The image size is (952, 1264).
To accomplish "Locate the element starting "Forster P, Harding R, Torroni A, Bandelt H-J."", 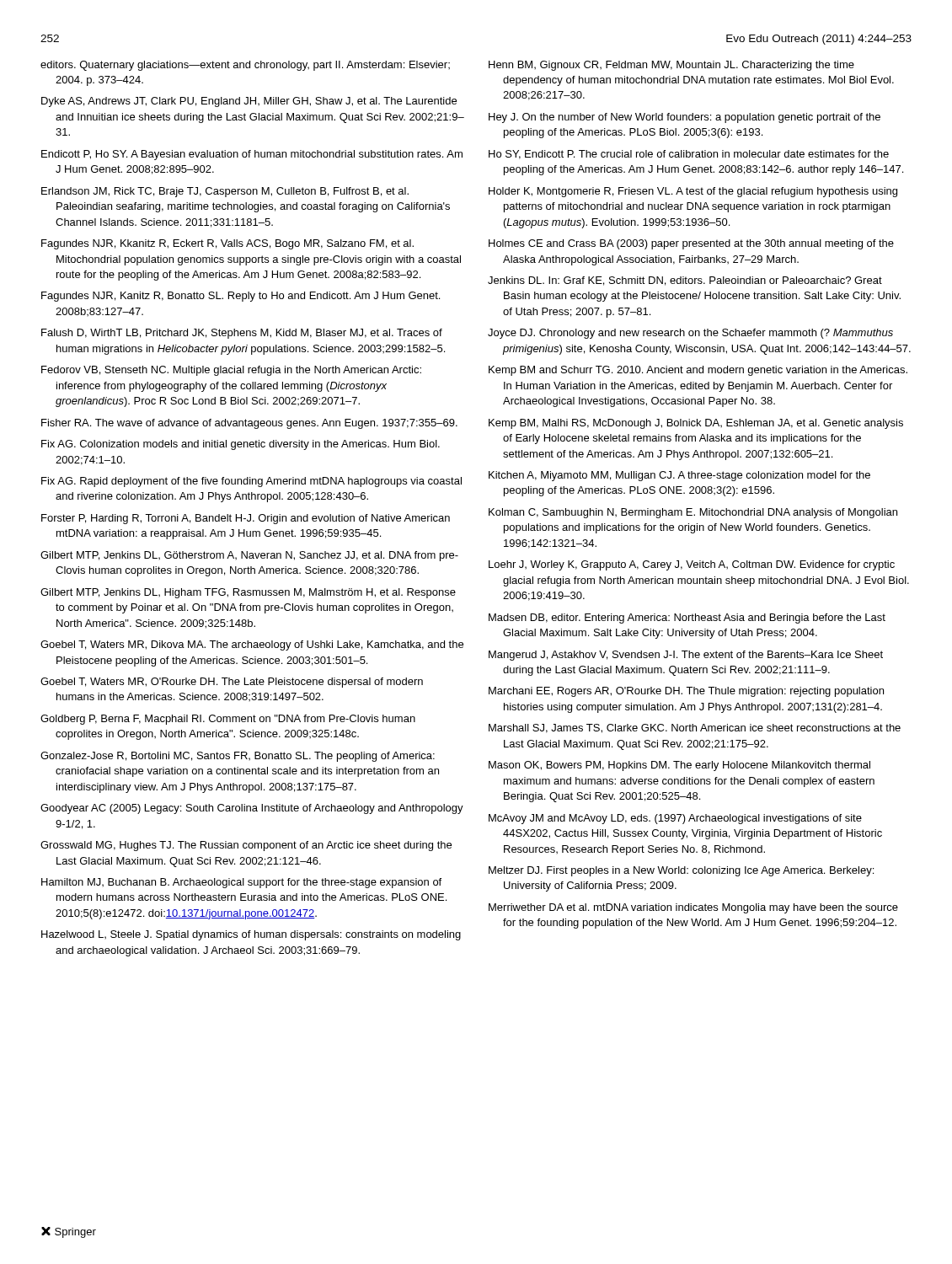I will (245, 526).
